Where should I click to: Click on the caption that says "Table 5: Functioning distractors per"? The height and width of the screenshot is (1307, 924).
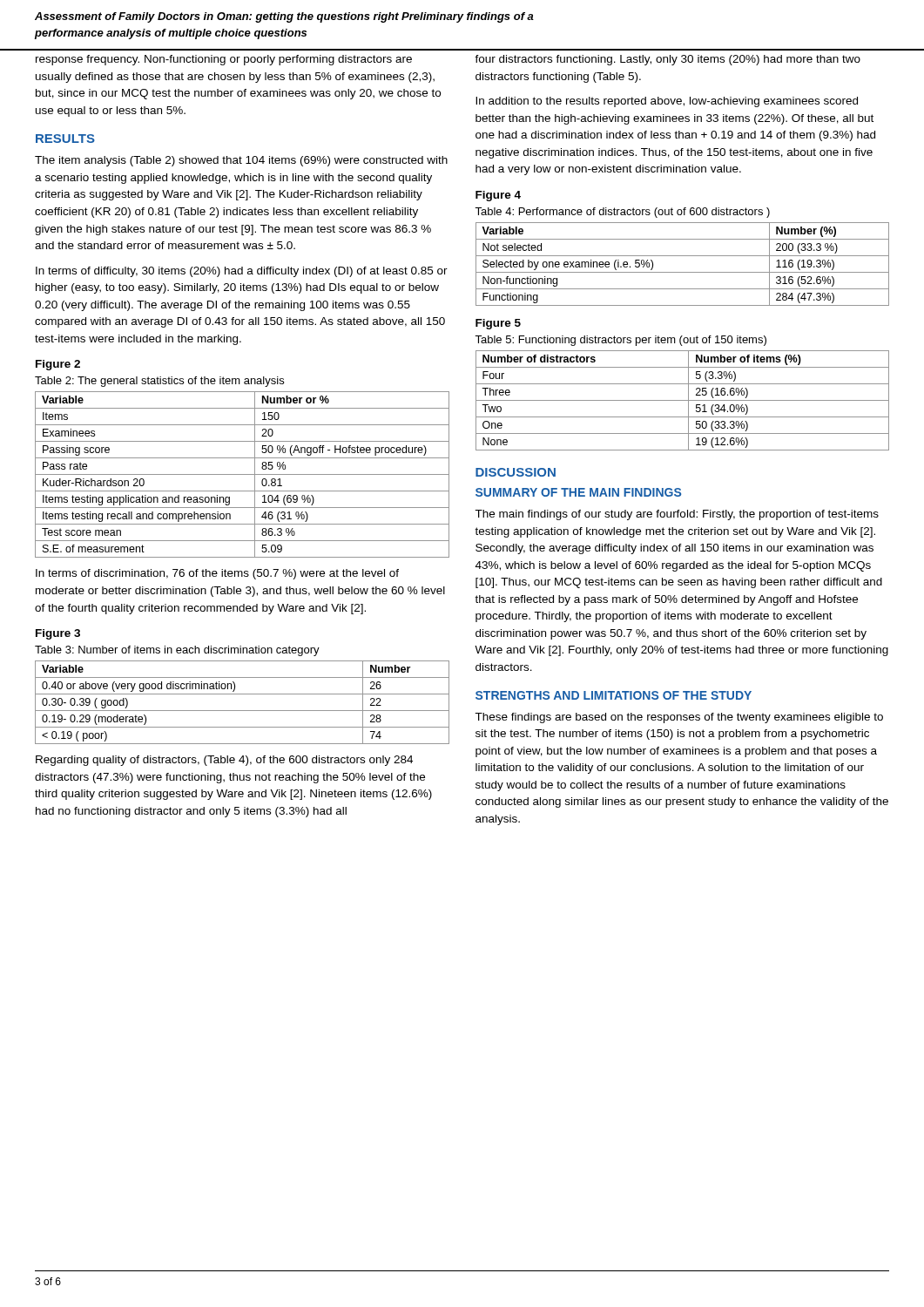[x=621, y=339]
